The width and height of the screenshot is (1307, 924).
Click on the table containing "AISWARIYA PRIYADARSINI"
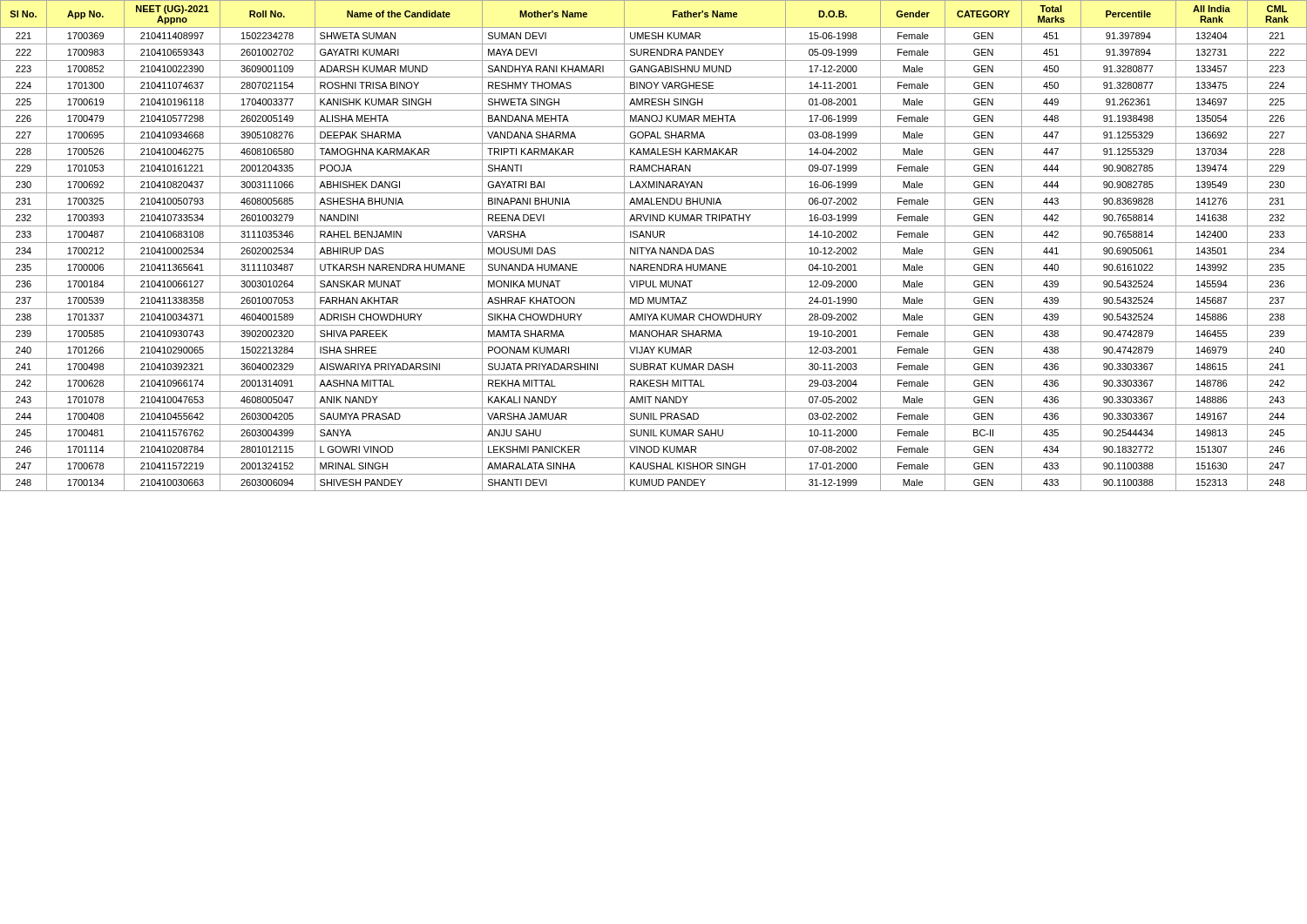click(x=654, y=246)
